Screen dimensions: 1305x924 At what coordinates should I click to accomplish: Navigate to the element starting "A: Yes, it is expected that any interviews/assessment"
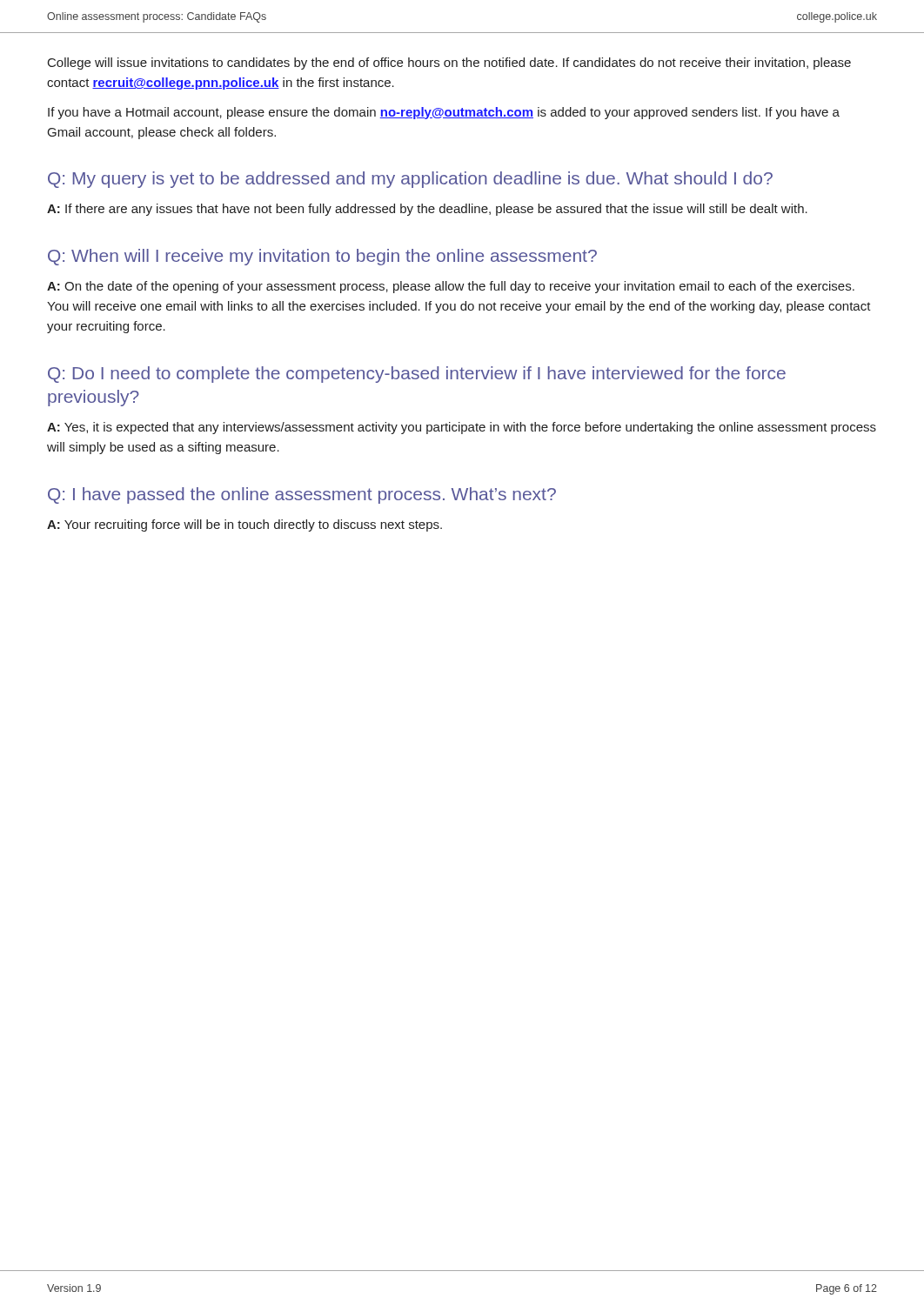pyautogui.click(x=462, y=437)
